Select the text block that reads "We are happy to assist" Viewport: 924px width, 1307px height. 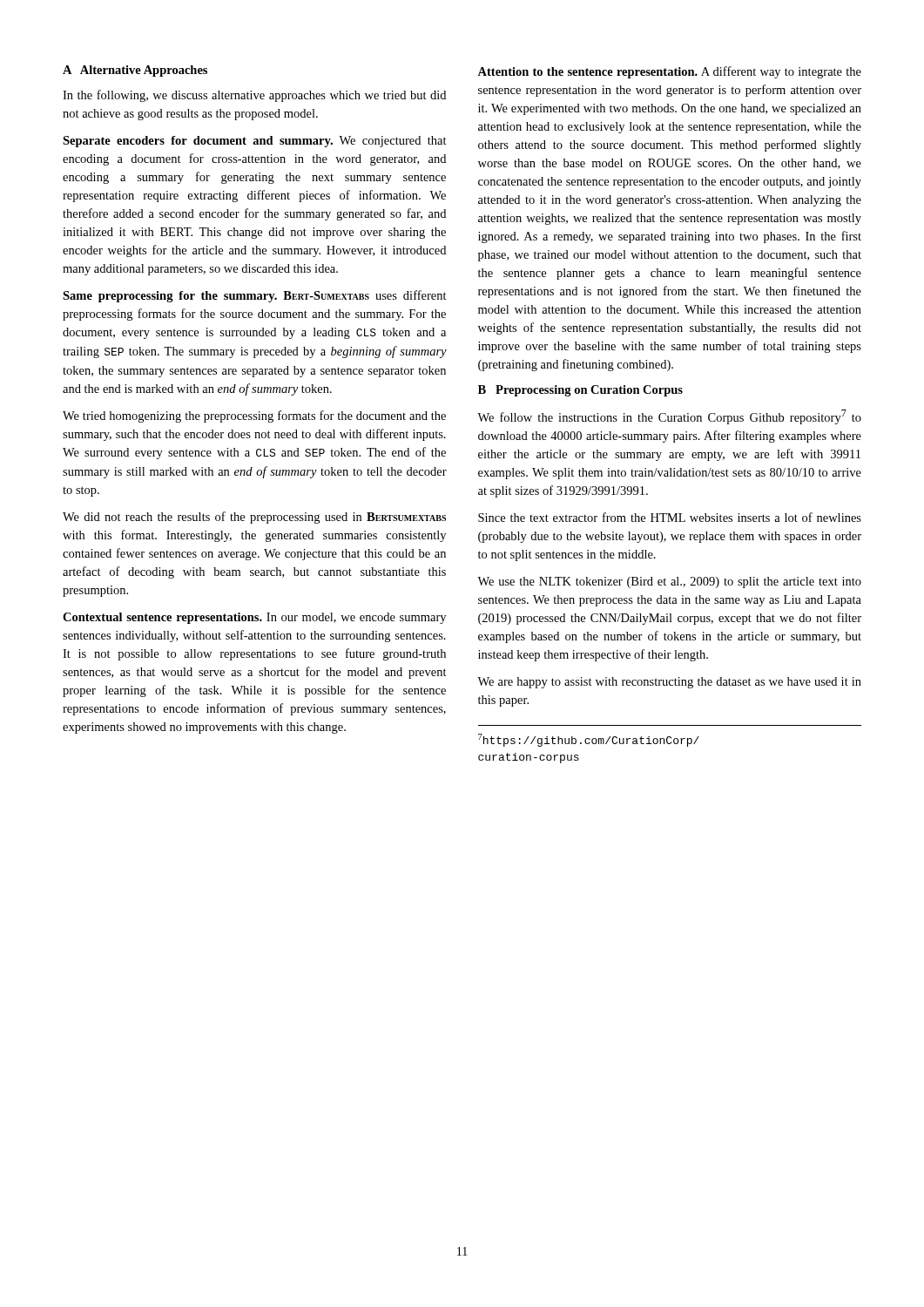click(x=669, y=691)
